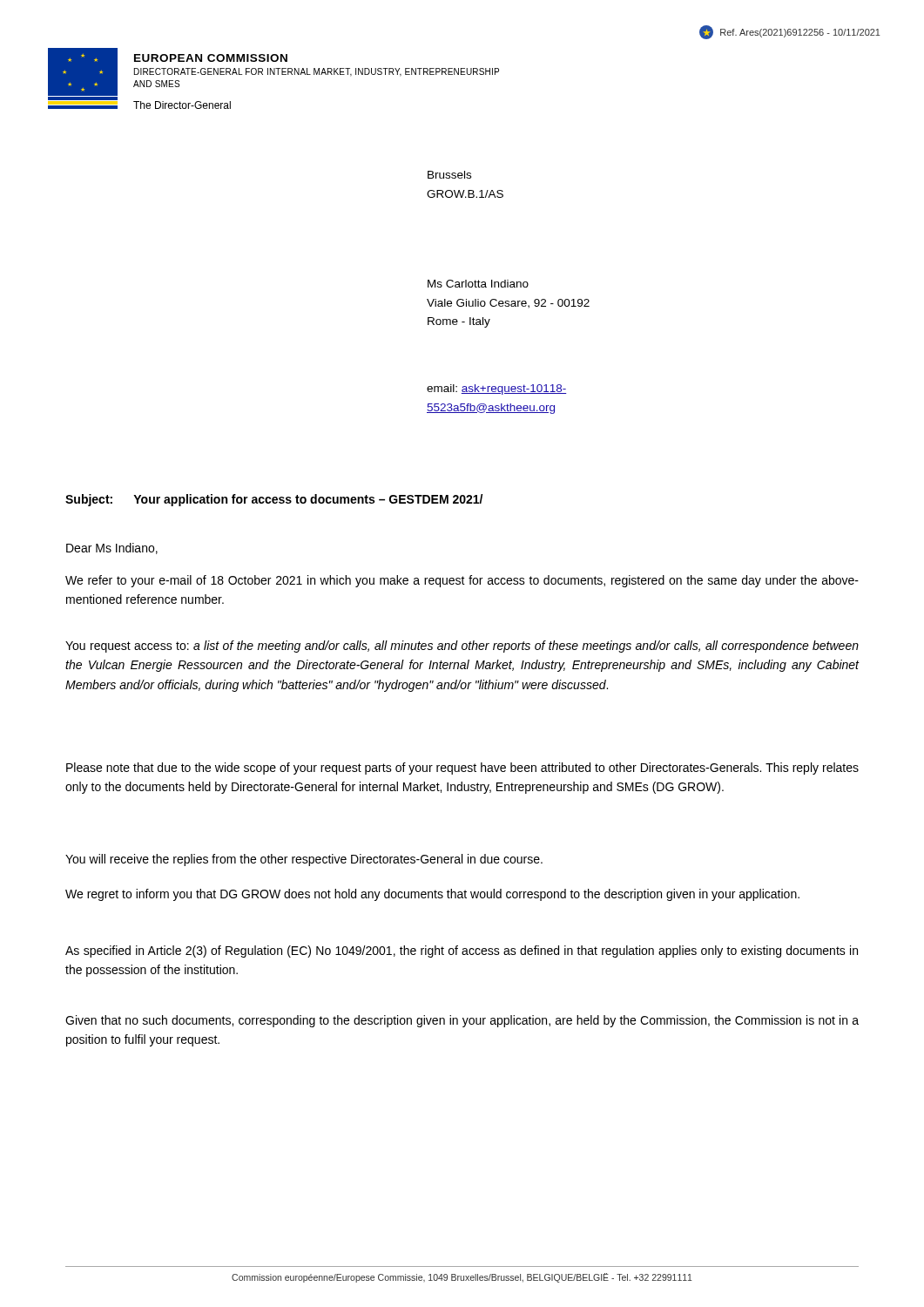Click on the text block starting "Brussels GROW.B.1/AS"
This screenshot has height=1307, width=924.
click(465, 184)
